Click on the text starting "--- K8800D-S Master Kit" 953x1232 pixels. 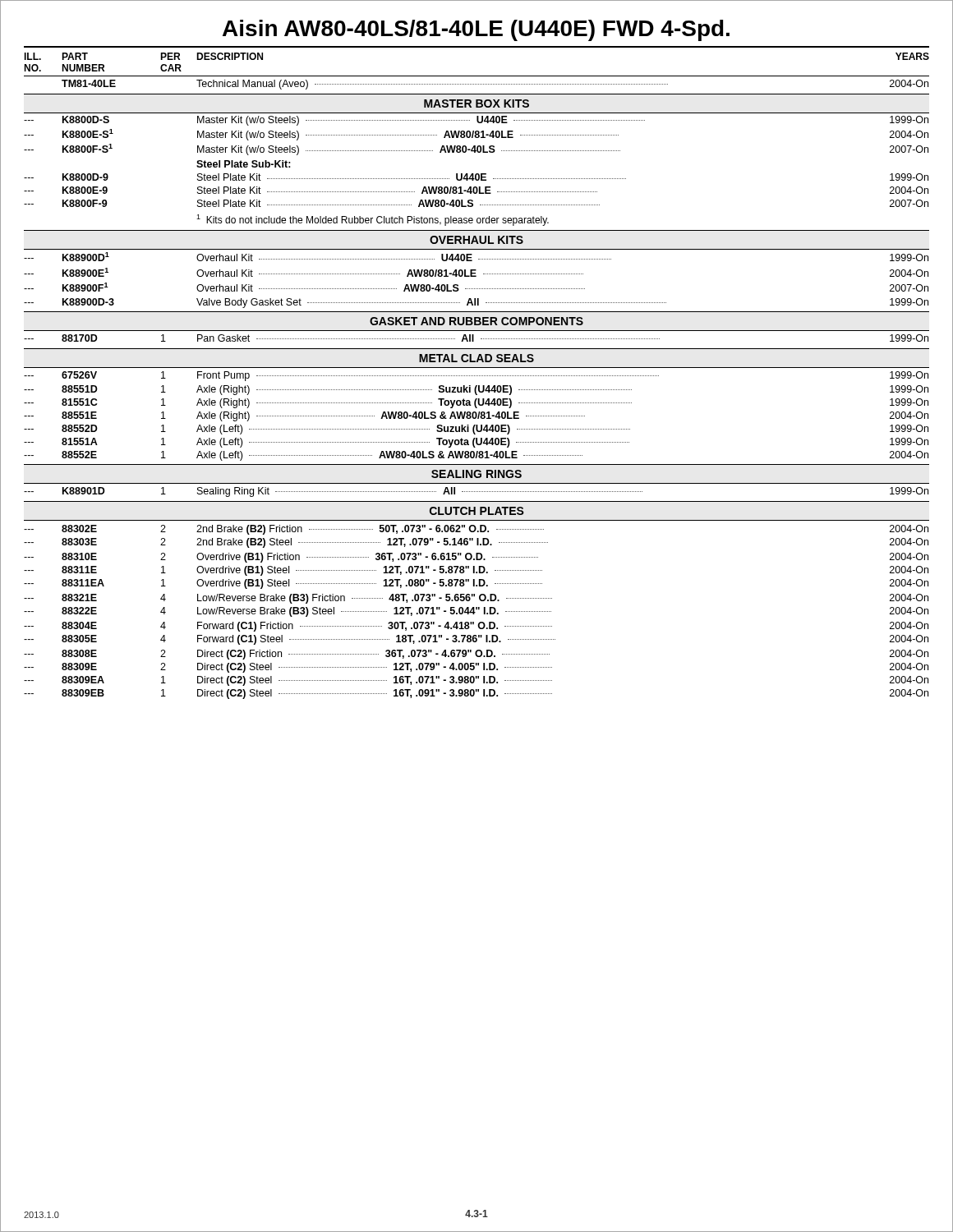476,120
